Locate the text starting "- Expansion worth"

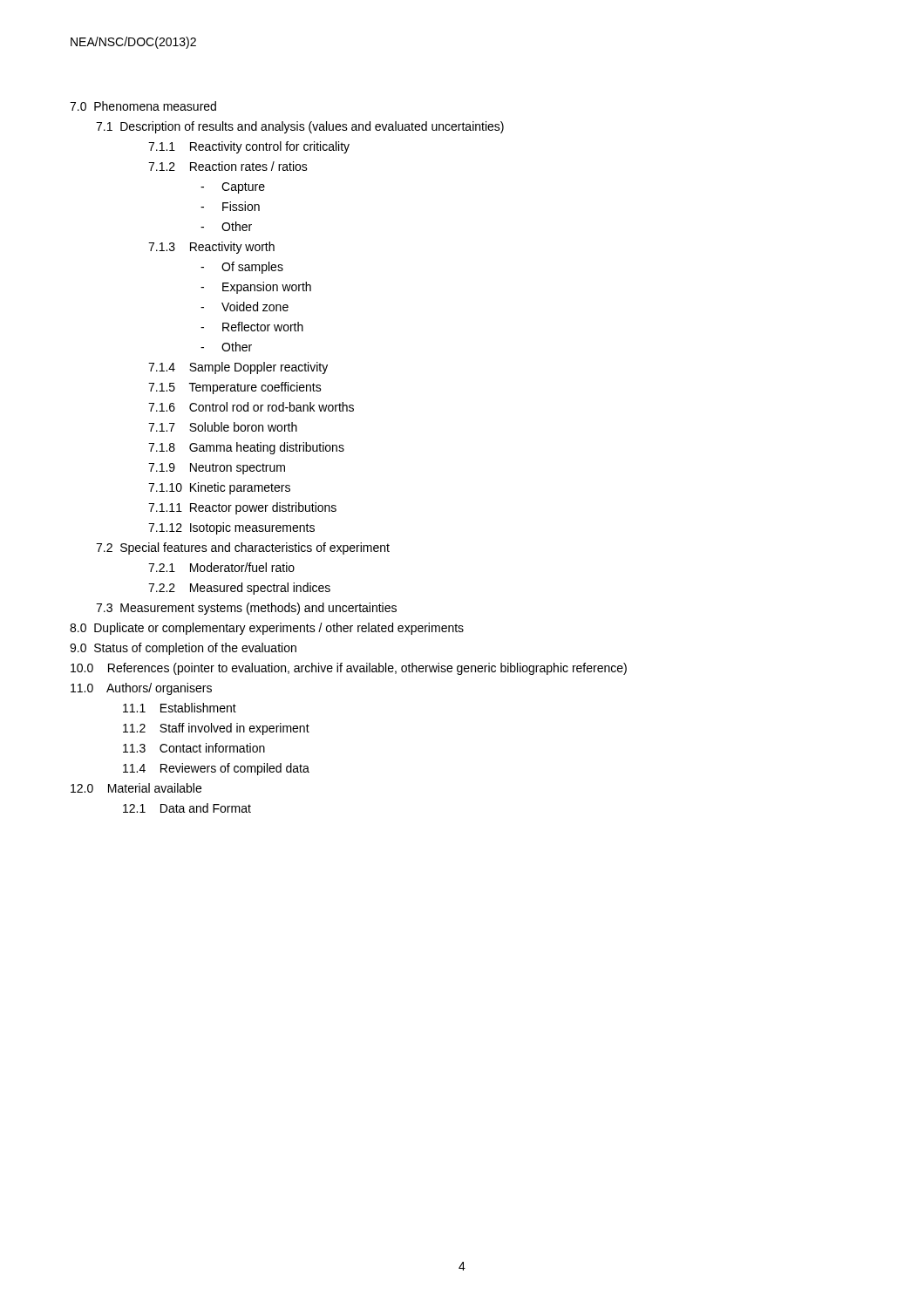pos(256,287)
